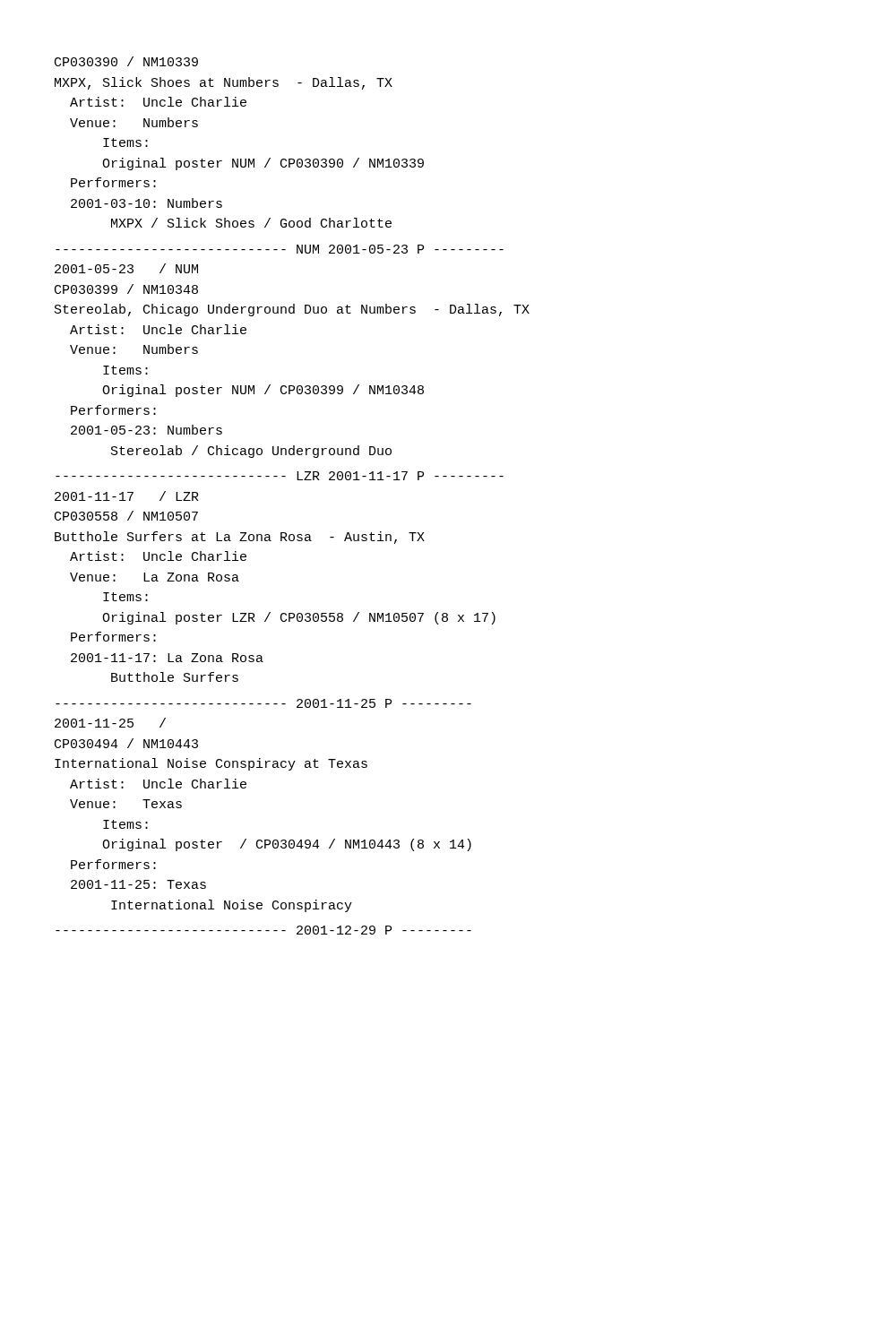Find the text block with the text "CP030390 / NM10339 MXPX, Slick Shoes at Numbers"

click(x=126, y=61)
